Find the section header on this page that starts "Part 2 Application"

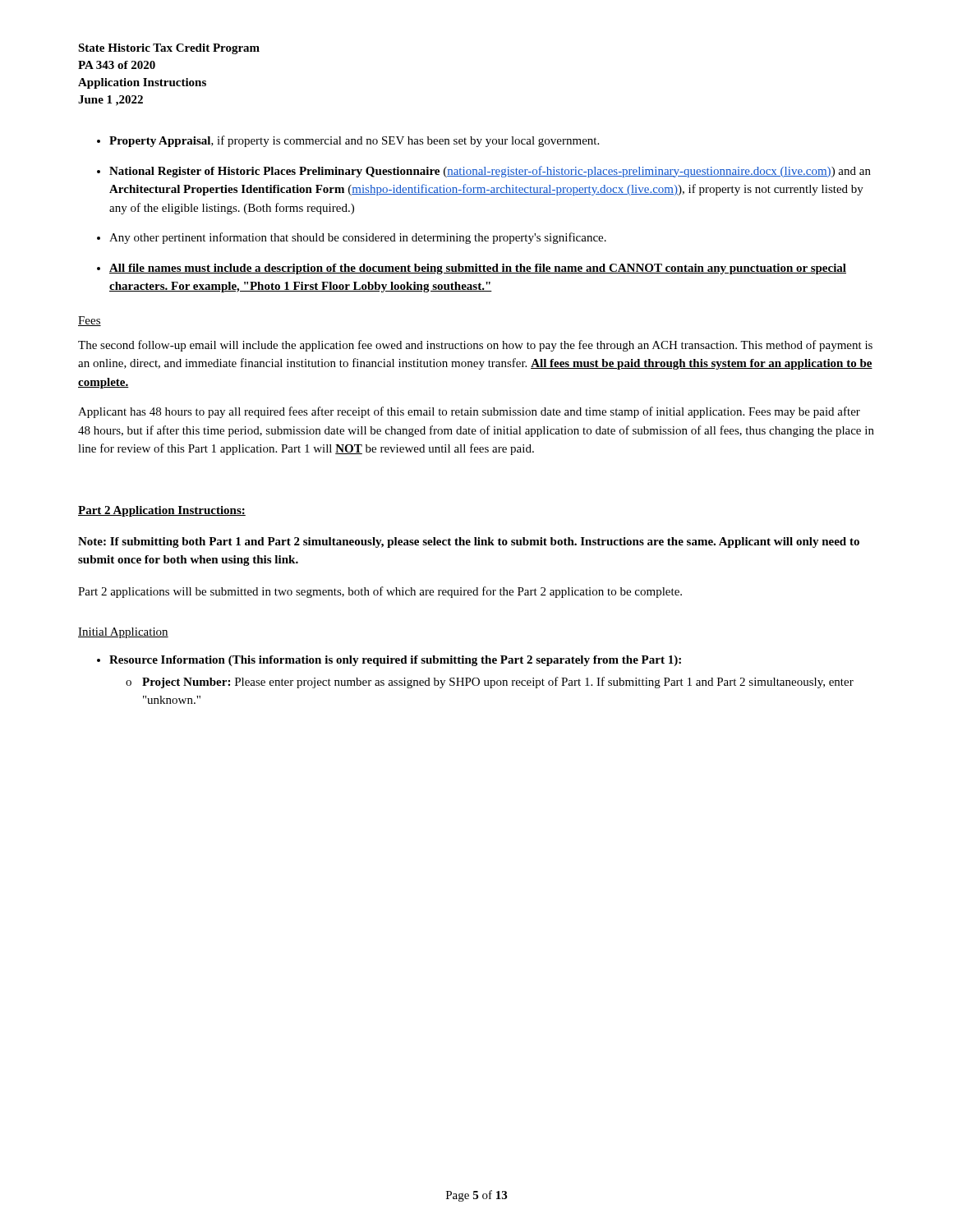point(162,510)
